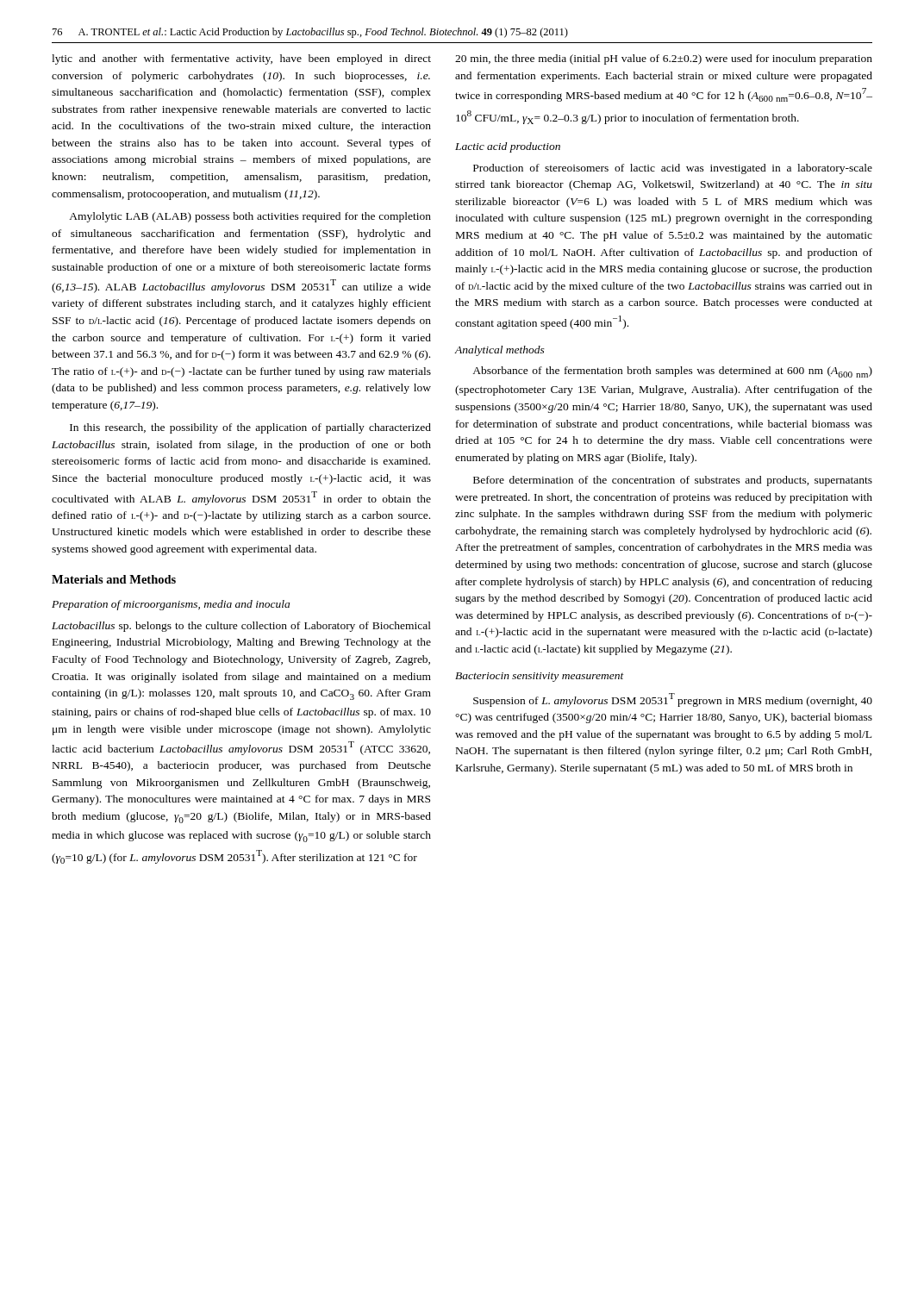Select the text block containing "Suspension of L. amylovorus DSM 20531T pregrown in"
Screen dimensions: 1293x924
click(x=664, y=732)
